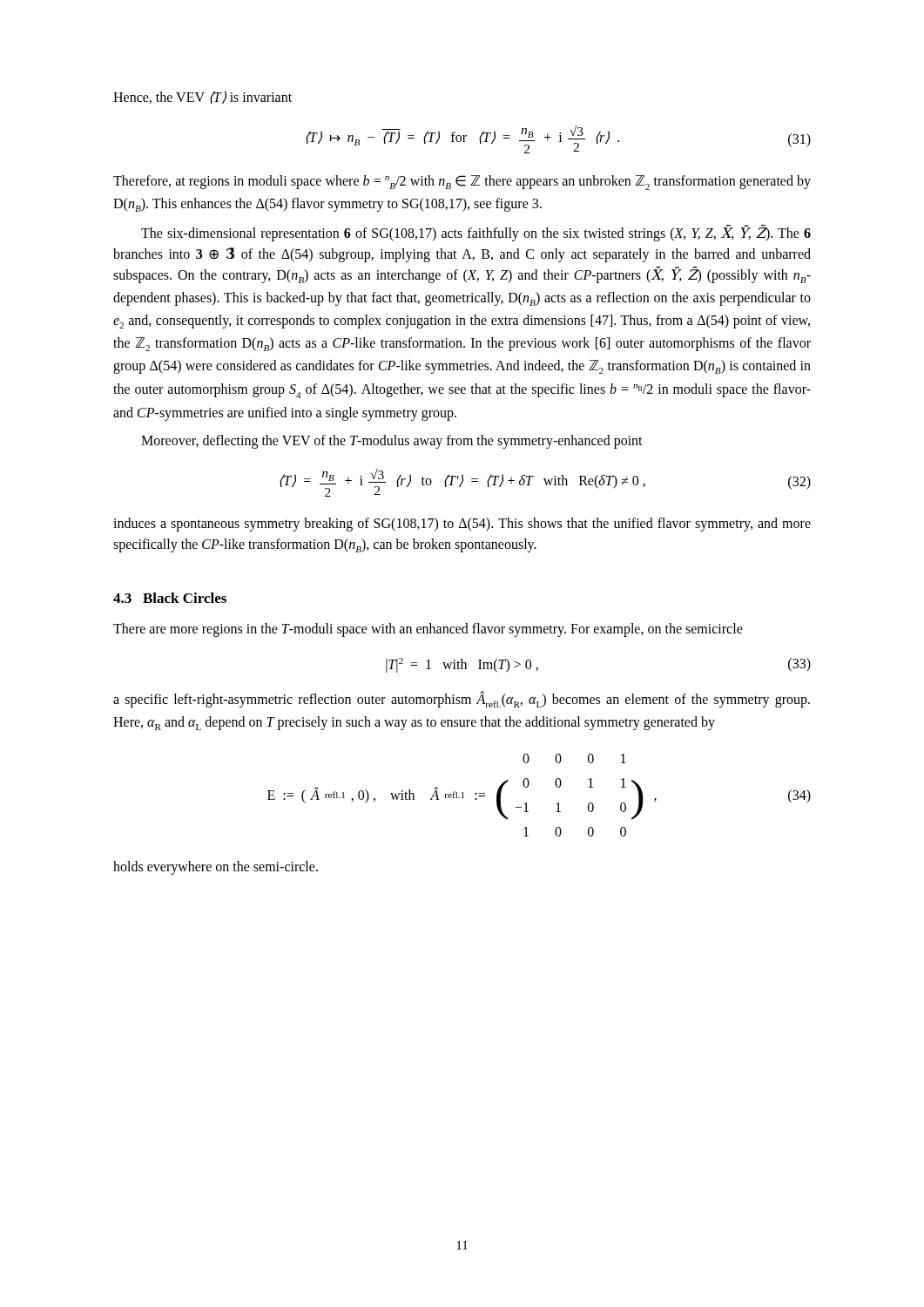Find the section header that reads "4.3 Black Circles"
Screen dimensions: 1307x924
click(170, 598)
